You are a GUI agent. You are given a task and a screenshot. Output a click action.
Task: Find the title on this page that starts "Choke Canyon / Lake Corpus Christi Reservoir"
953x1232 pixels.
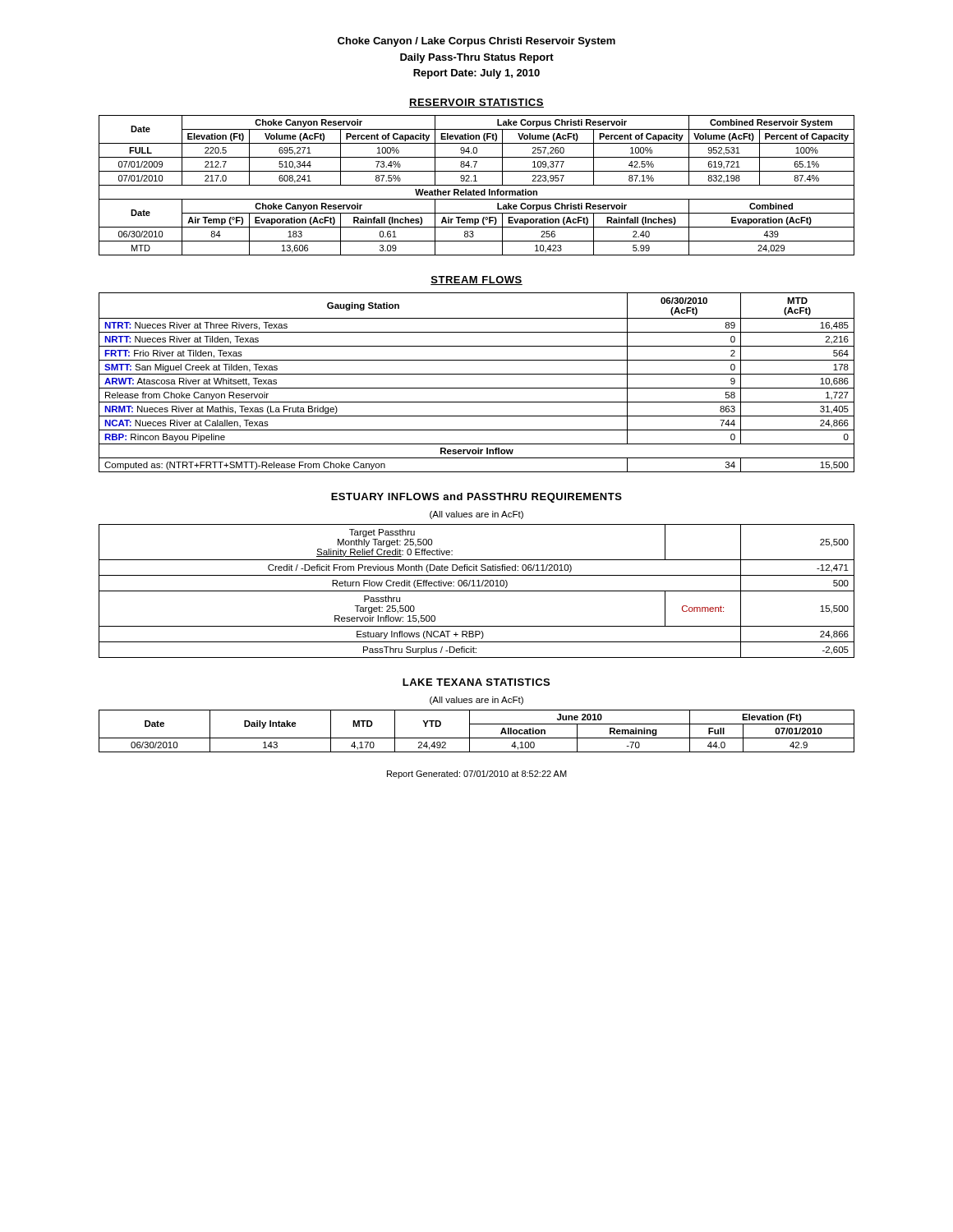(x=476, y=57)
